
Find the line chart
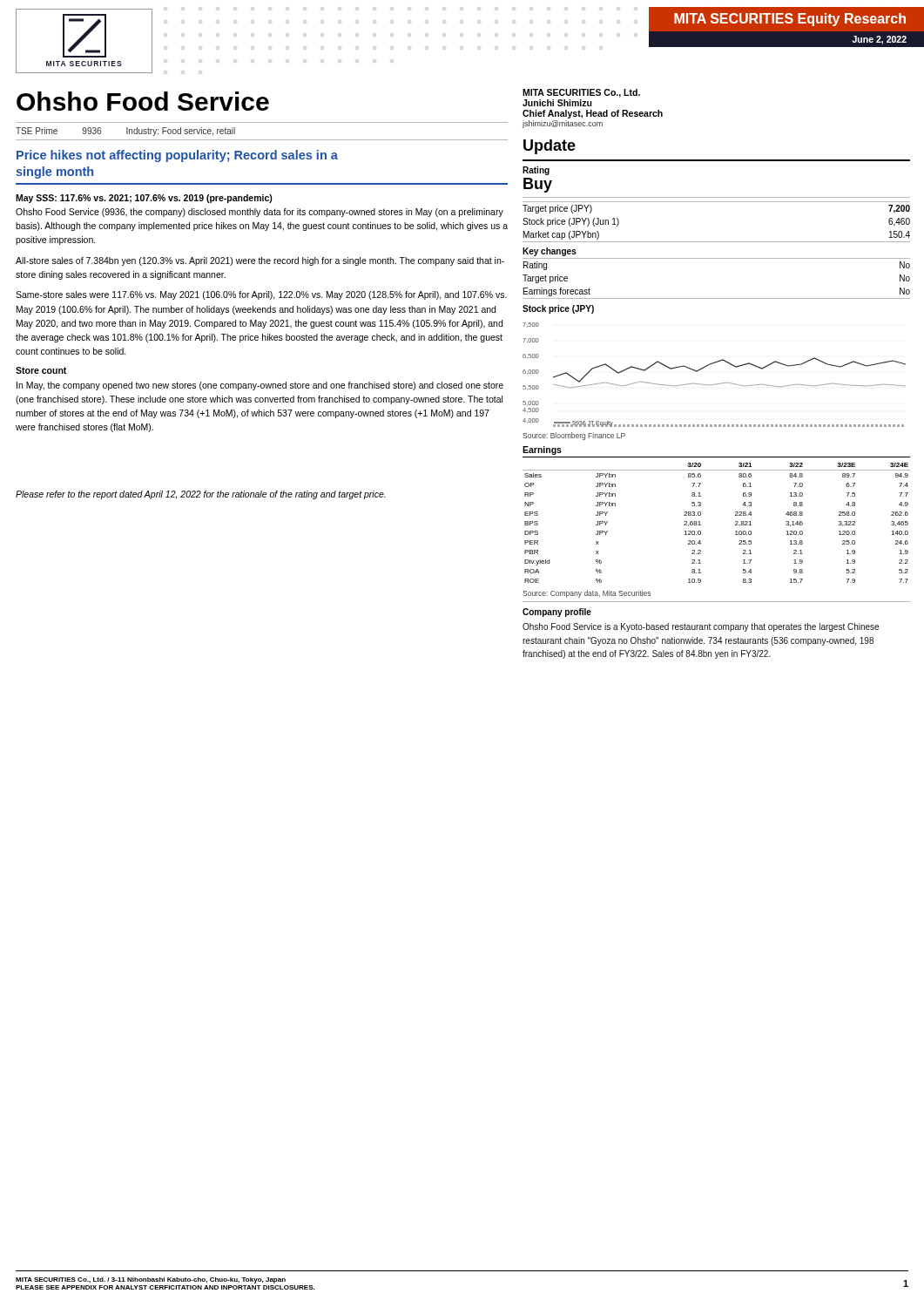click(x=716, y=373)
